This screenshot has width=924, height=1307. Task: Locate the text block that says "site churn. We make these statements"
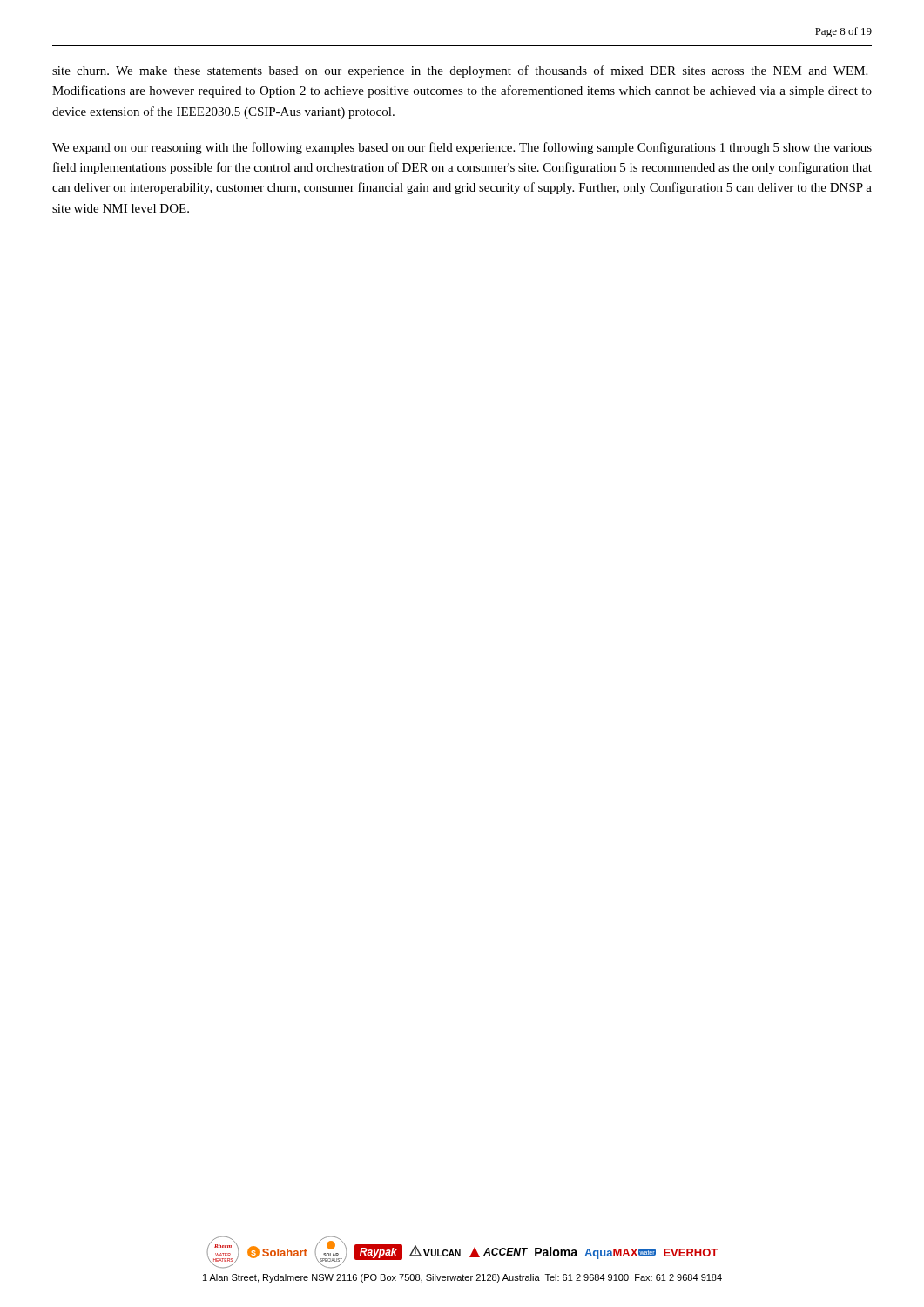[x=462, y=91]
